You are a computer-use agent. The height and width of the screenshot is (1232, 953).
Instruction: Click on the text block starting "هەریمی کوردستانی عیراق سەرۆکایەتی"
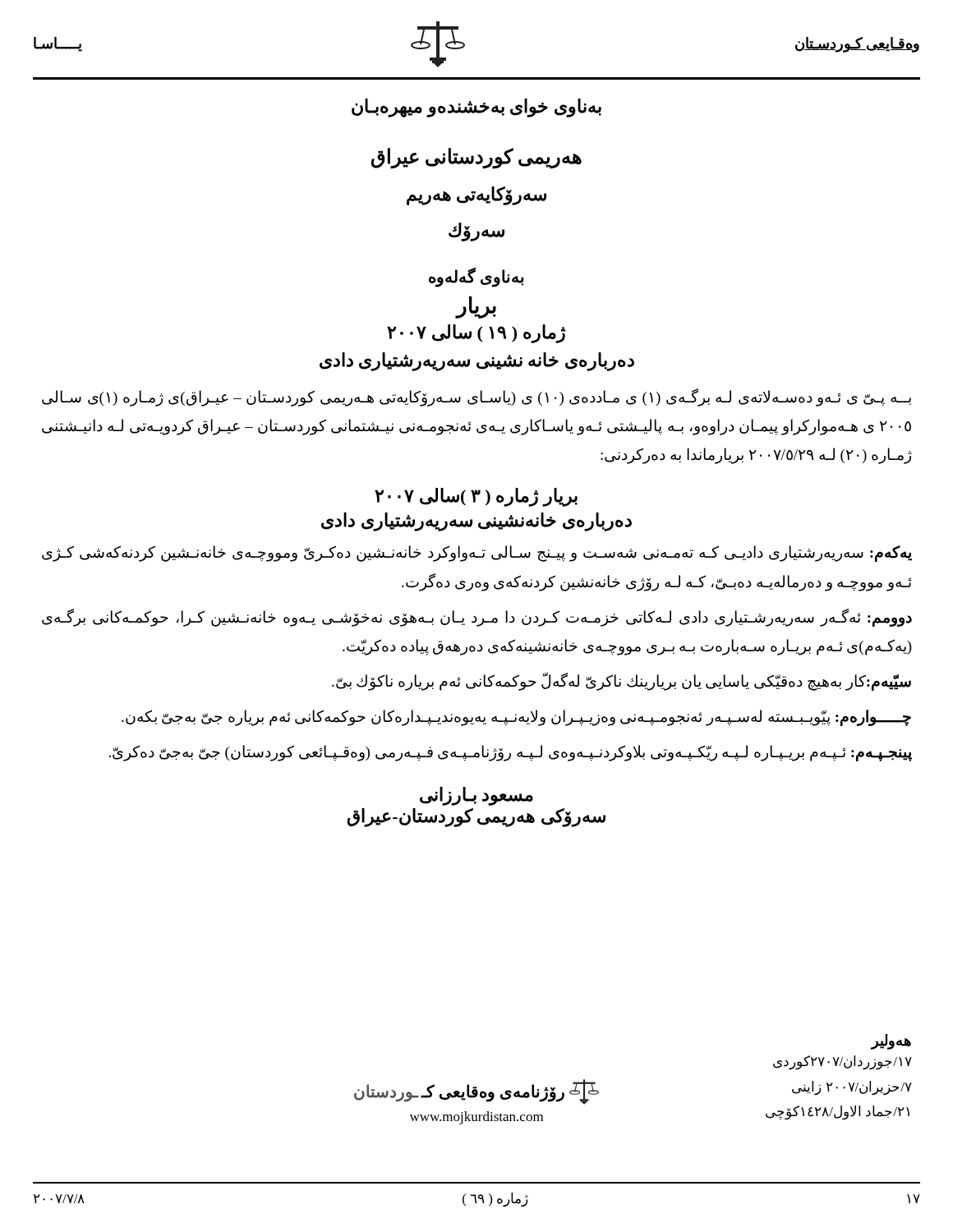tap(476, 193)
